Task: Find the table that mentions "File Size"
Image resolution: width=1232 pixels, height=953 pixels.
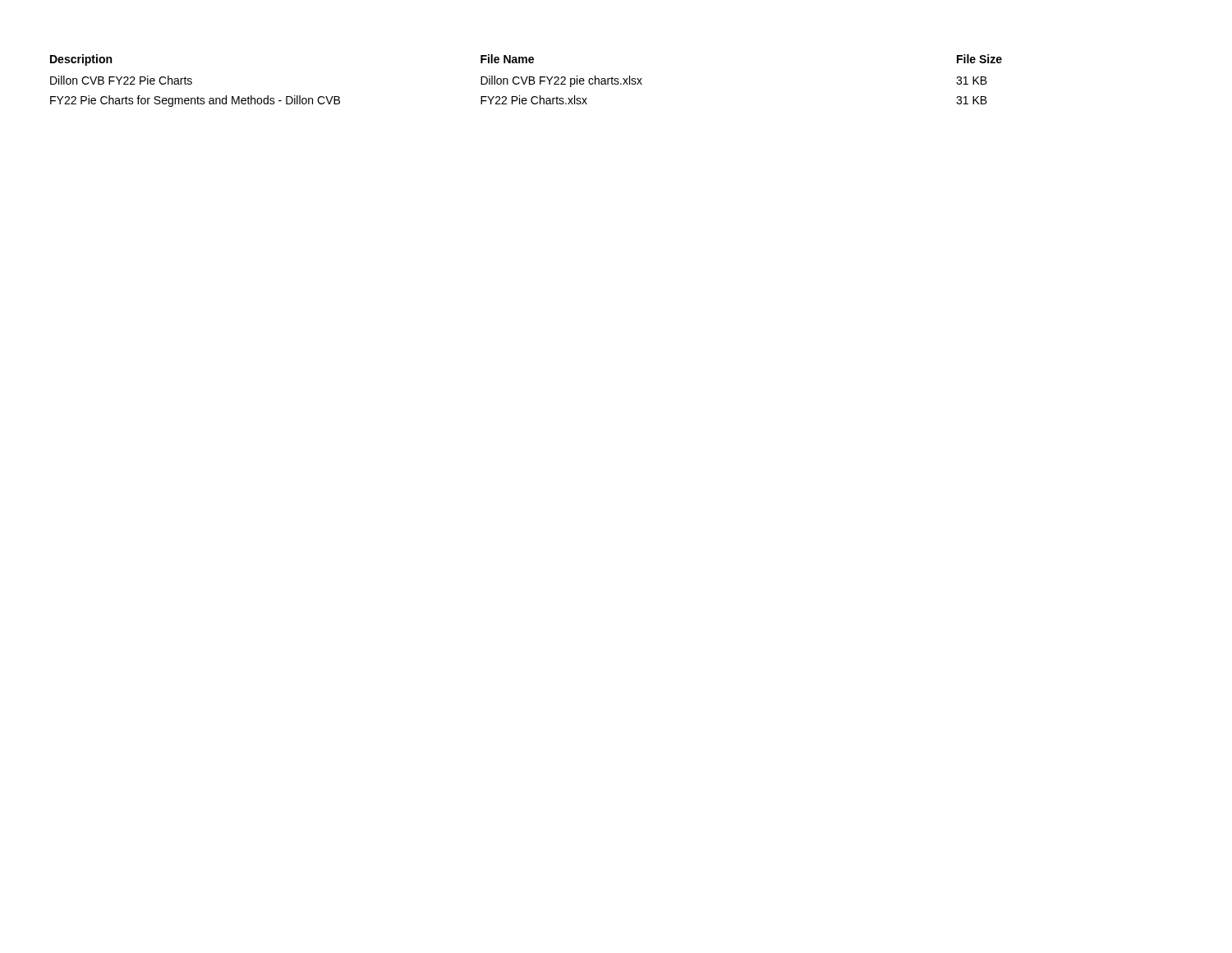Action: pyautogui.click(x=616, y=80)
